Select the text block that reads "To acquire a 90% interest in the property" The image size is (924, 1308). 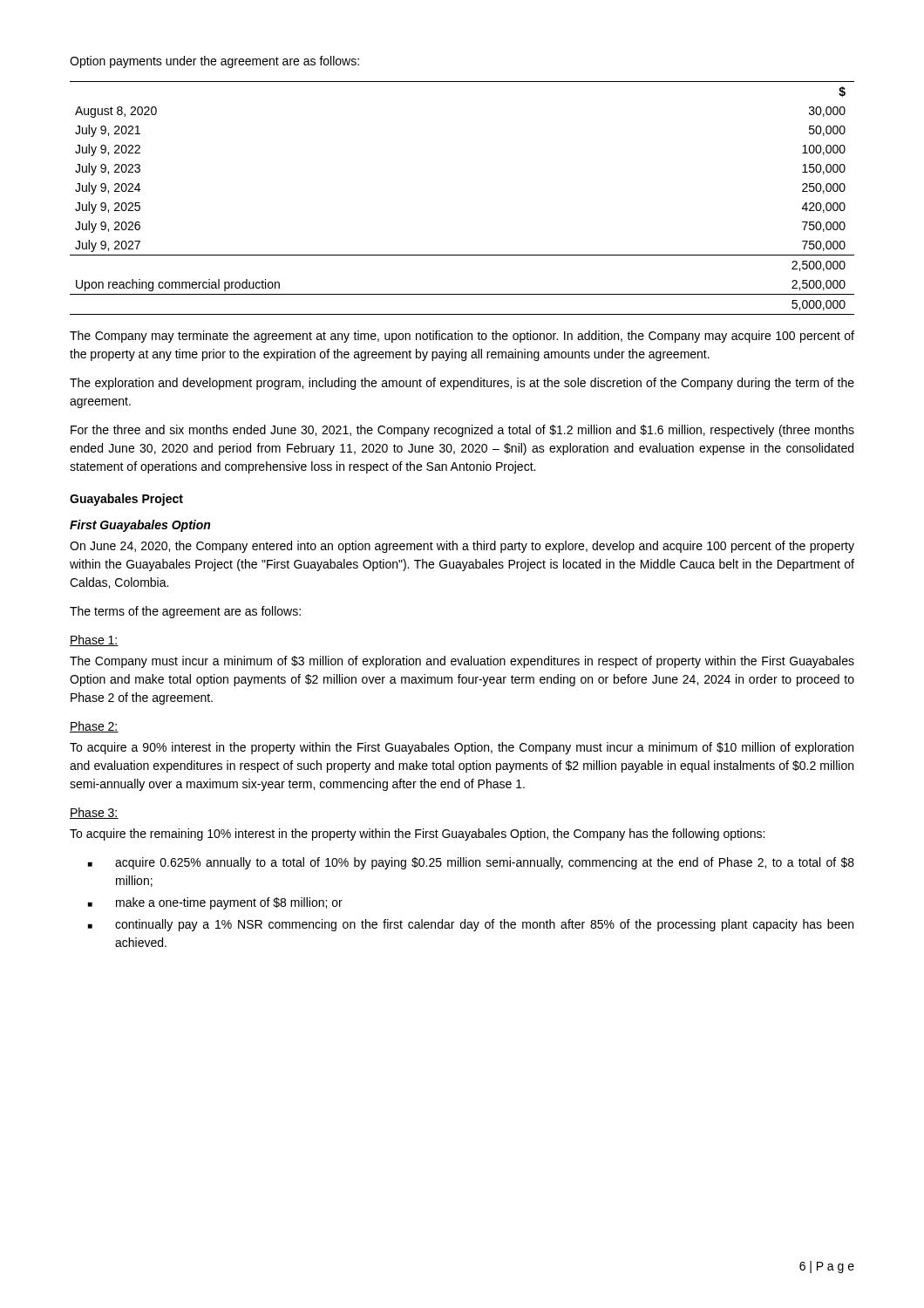462,766
